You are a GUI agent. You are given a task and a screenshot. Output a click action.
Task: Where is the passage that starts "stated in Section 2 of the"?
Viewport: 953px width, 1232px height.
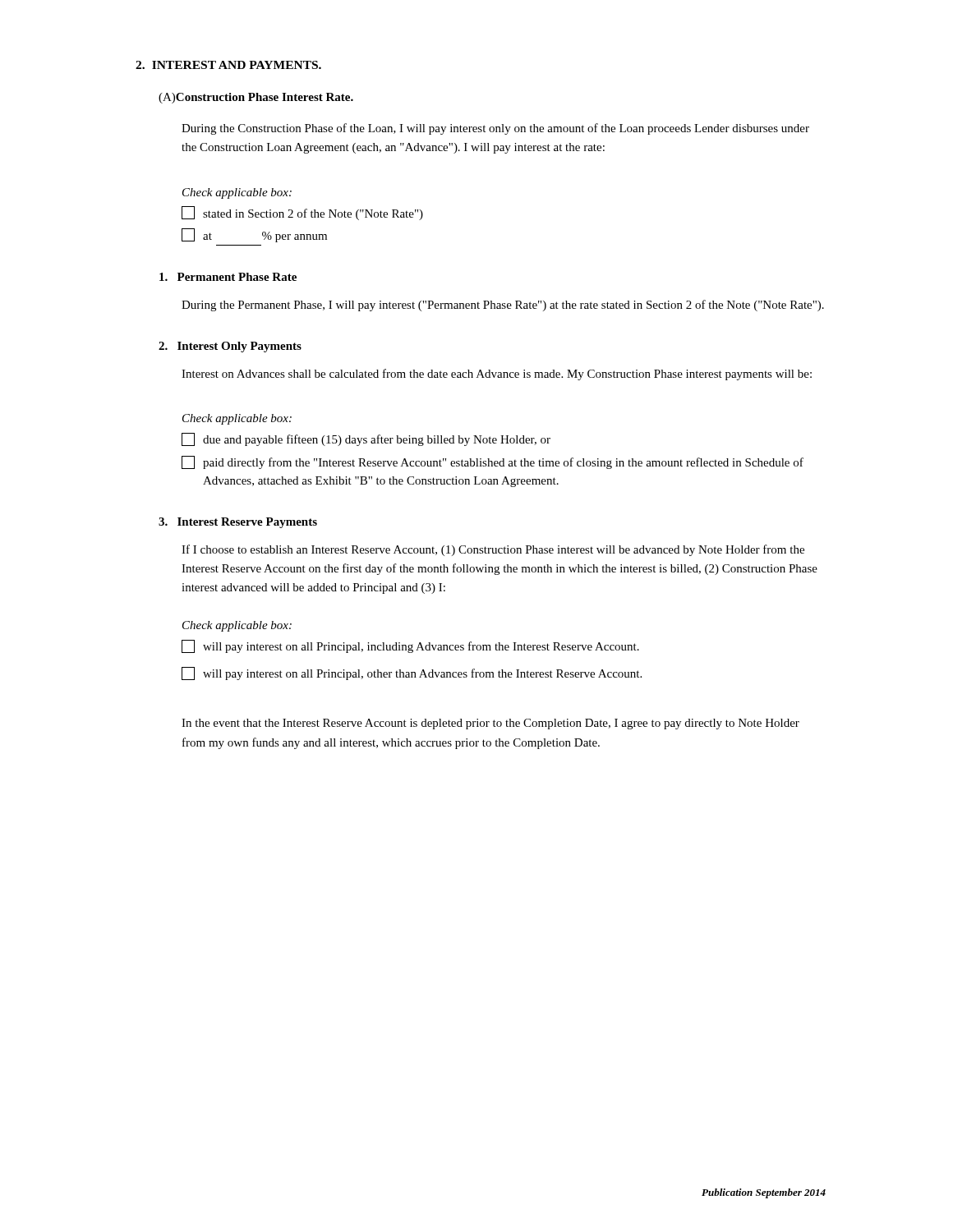coord(302,213)
